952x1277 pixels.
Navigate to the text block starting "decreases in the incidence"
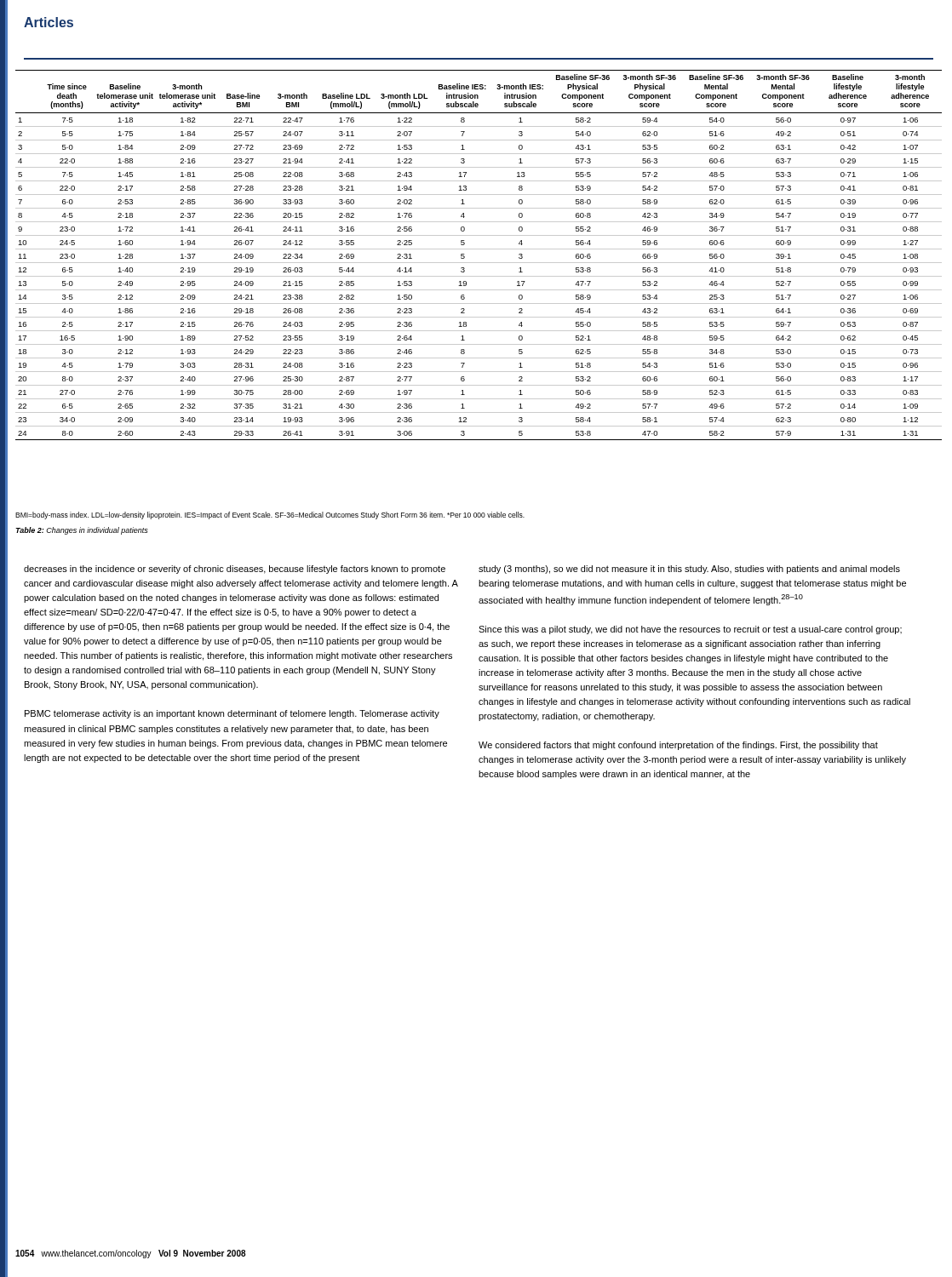click(x=241, y=663)
